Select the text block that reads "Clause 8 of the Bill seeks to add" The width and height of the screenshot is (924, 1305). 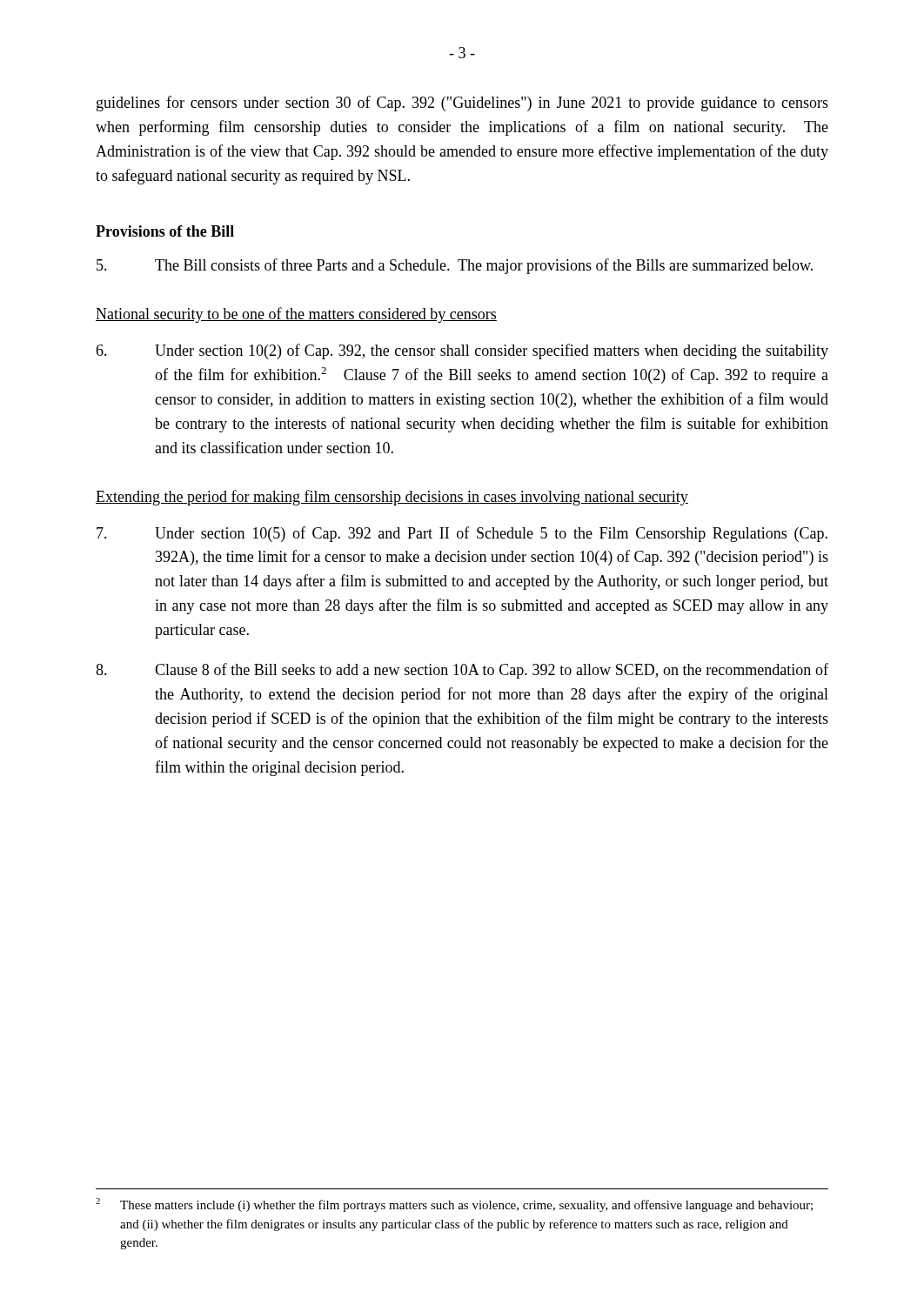click(462, 719)
